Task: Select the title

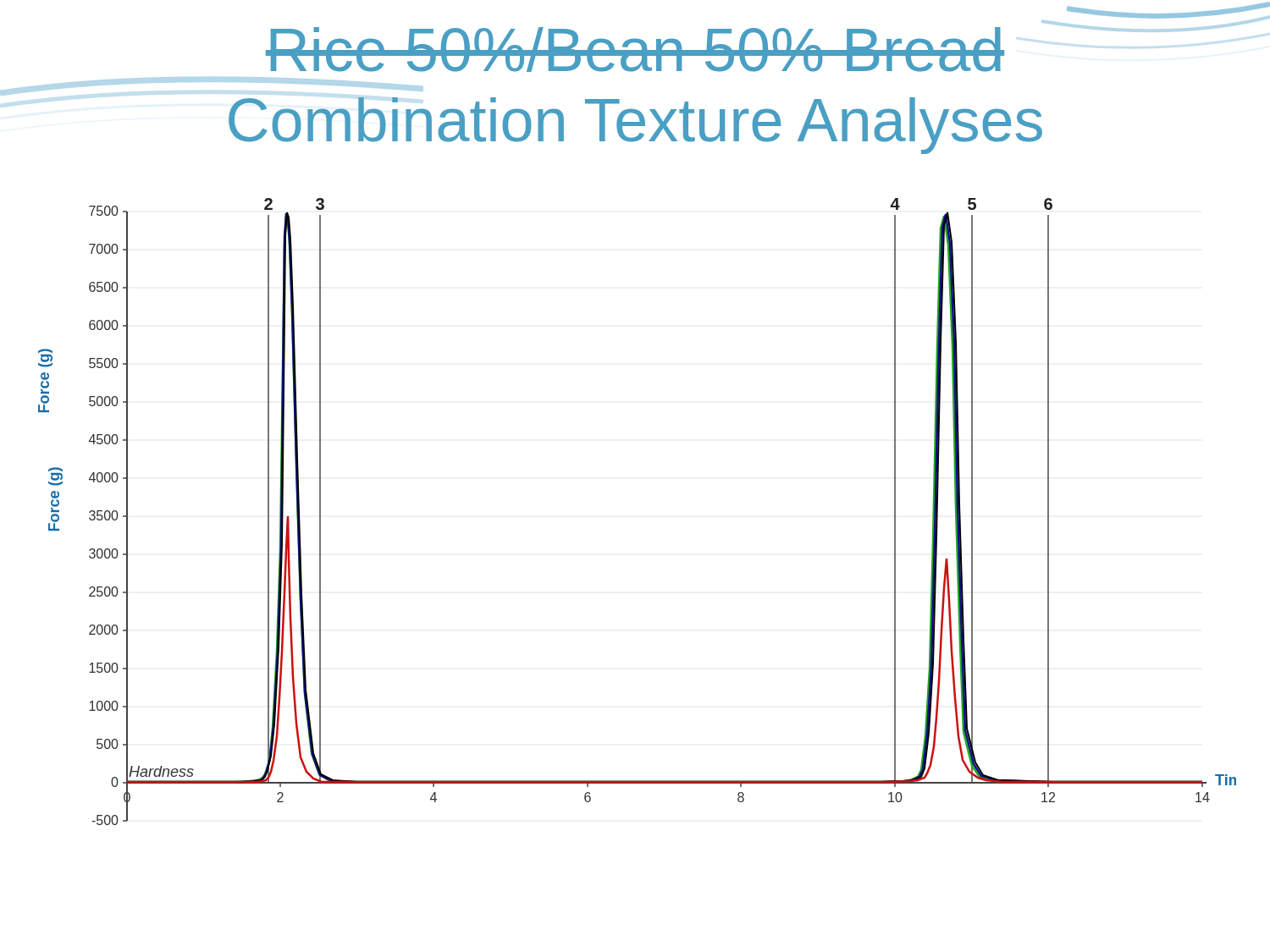Action: [x=635, y=85]
